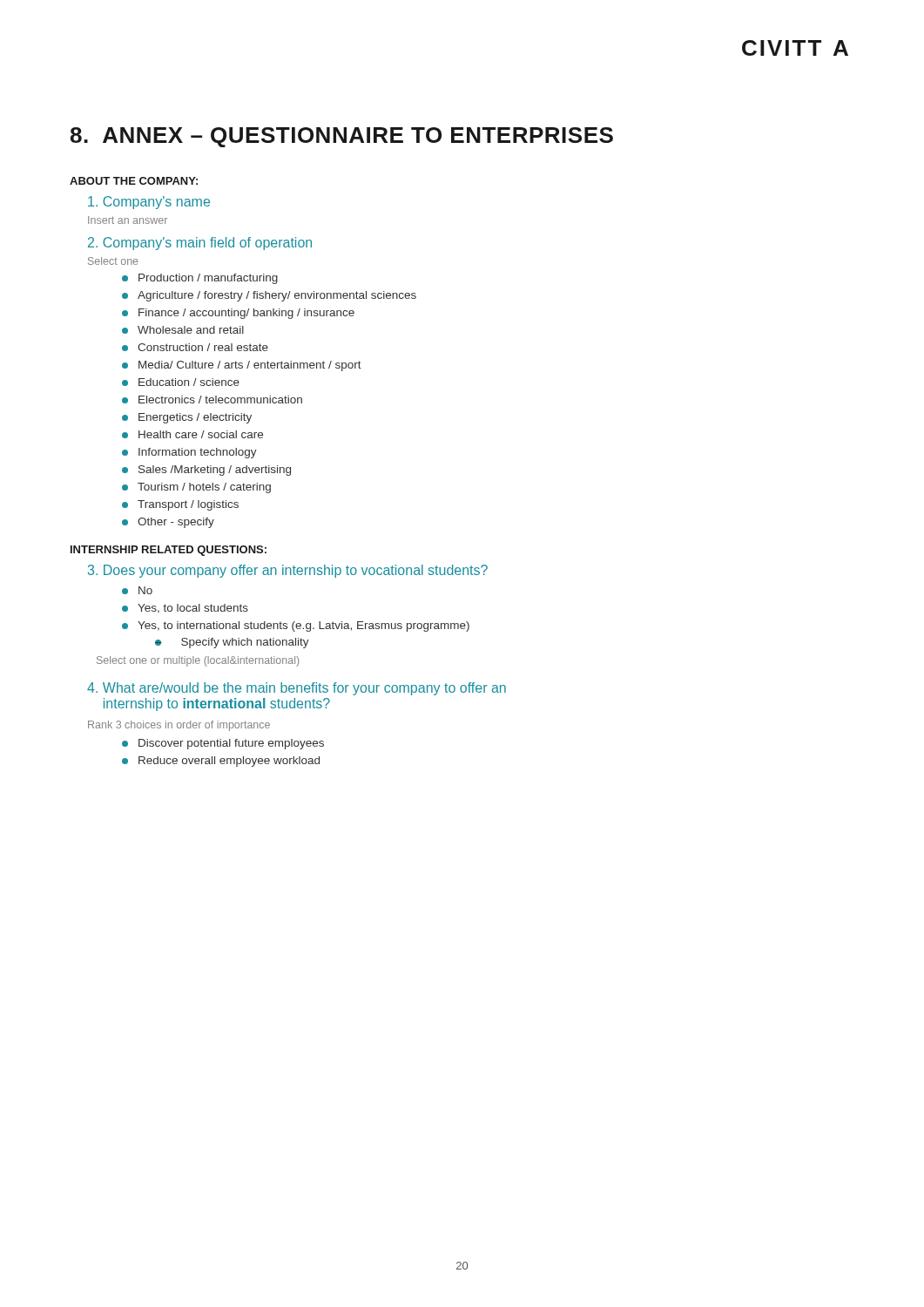Find the region starting "No Yes, to local students"

pos(475,616)
